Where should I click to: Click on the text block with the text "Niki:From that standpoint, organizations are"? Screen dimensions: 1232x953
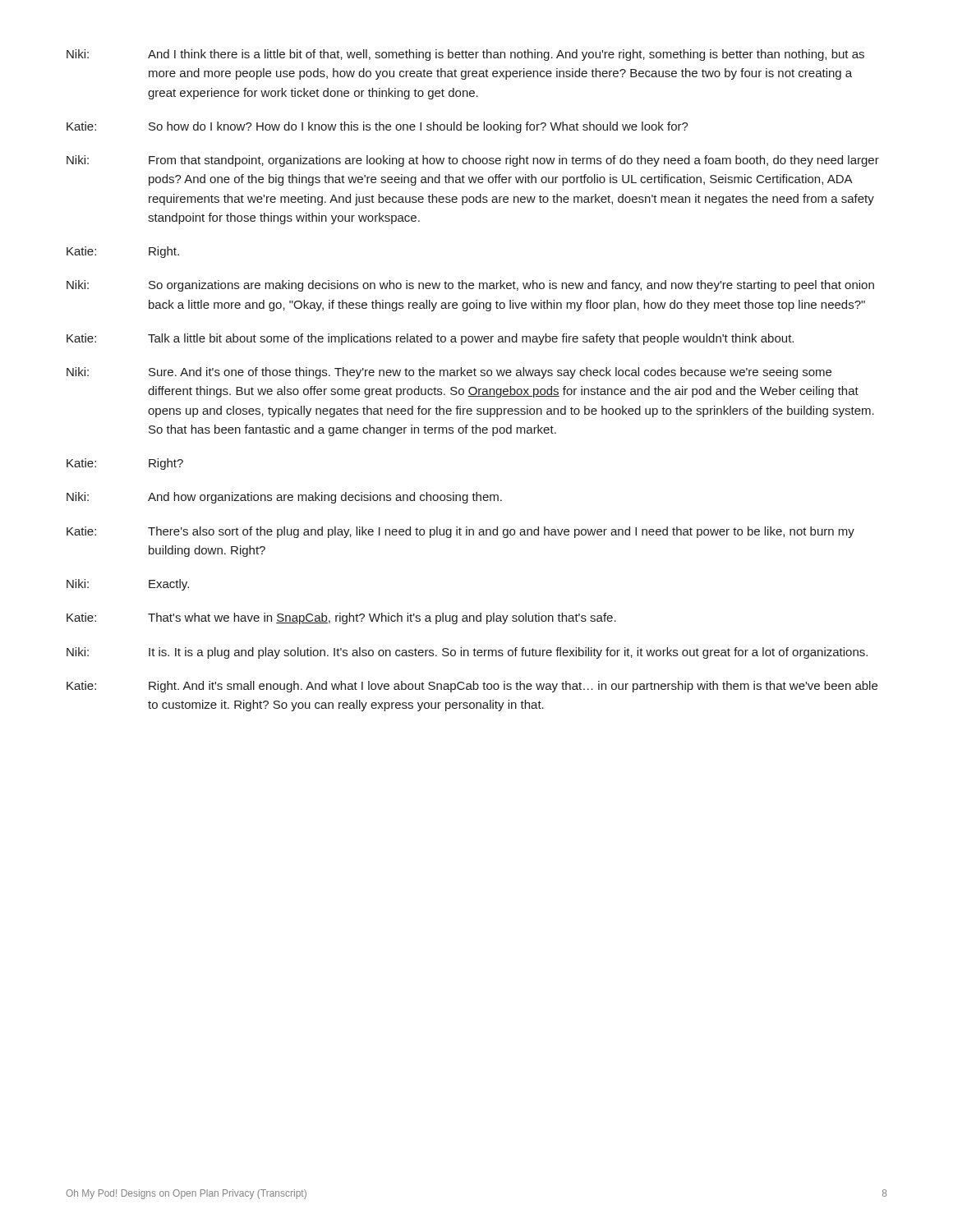[x=472, y=188]
